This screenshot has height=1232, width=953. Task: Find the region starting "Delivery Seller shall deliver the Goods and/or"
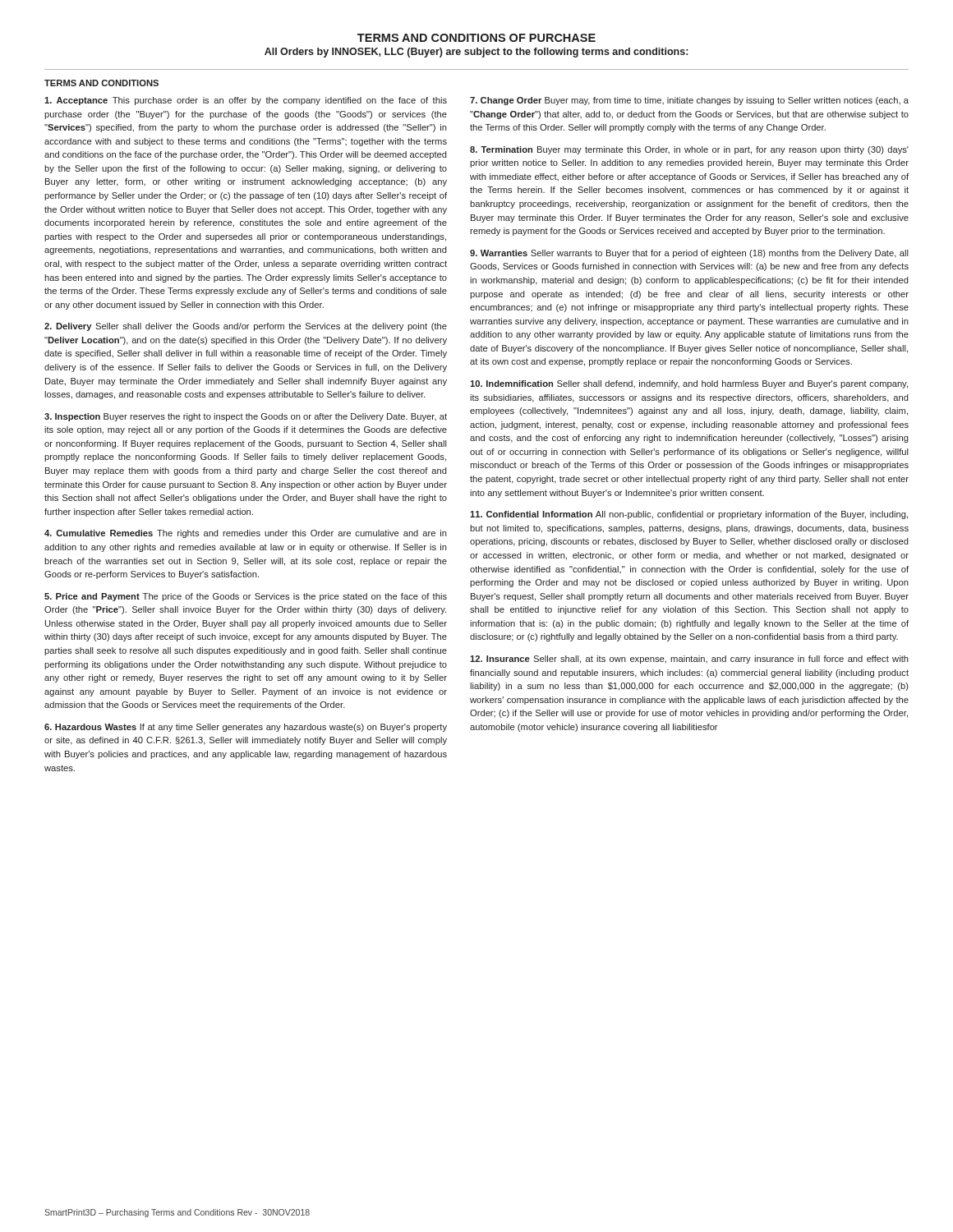point(246,360)
